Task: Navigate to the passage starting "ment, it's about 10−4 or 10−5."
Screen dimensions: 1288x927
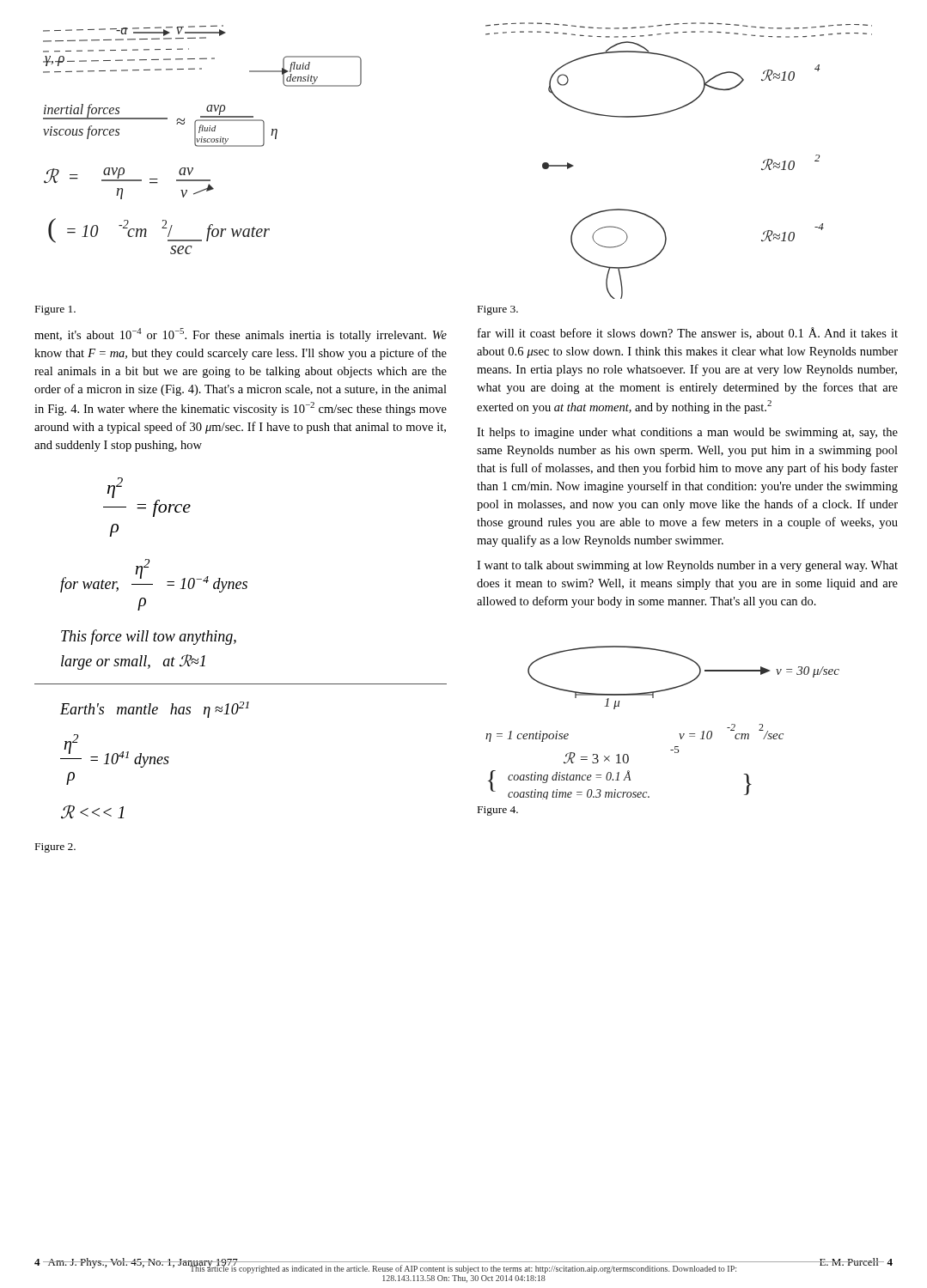Action: point(241,388)
